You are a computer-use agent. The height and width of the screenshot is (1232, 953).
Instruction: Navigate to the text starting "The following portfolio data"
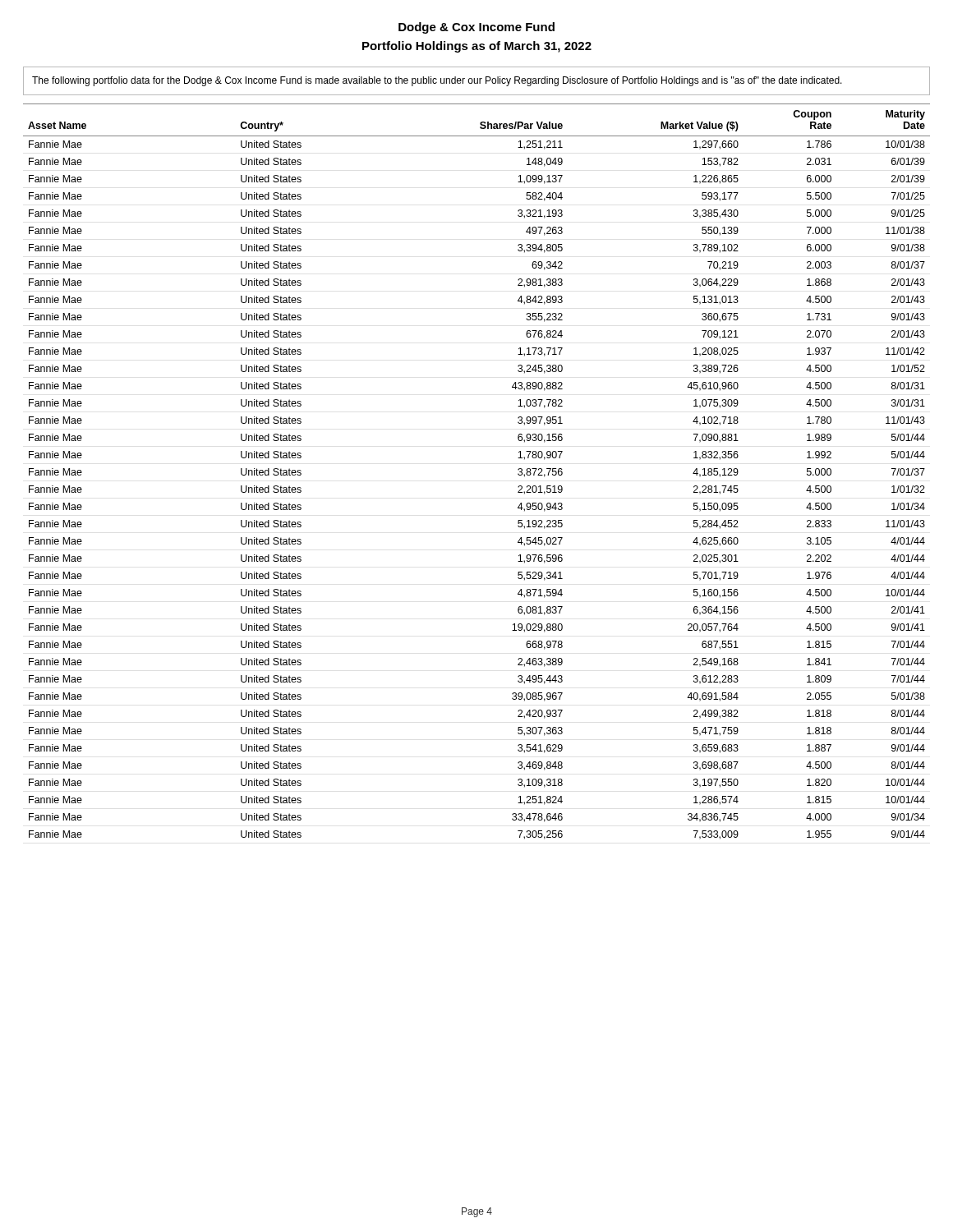click(x=437, y=81)
